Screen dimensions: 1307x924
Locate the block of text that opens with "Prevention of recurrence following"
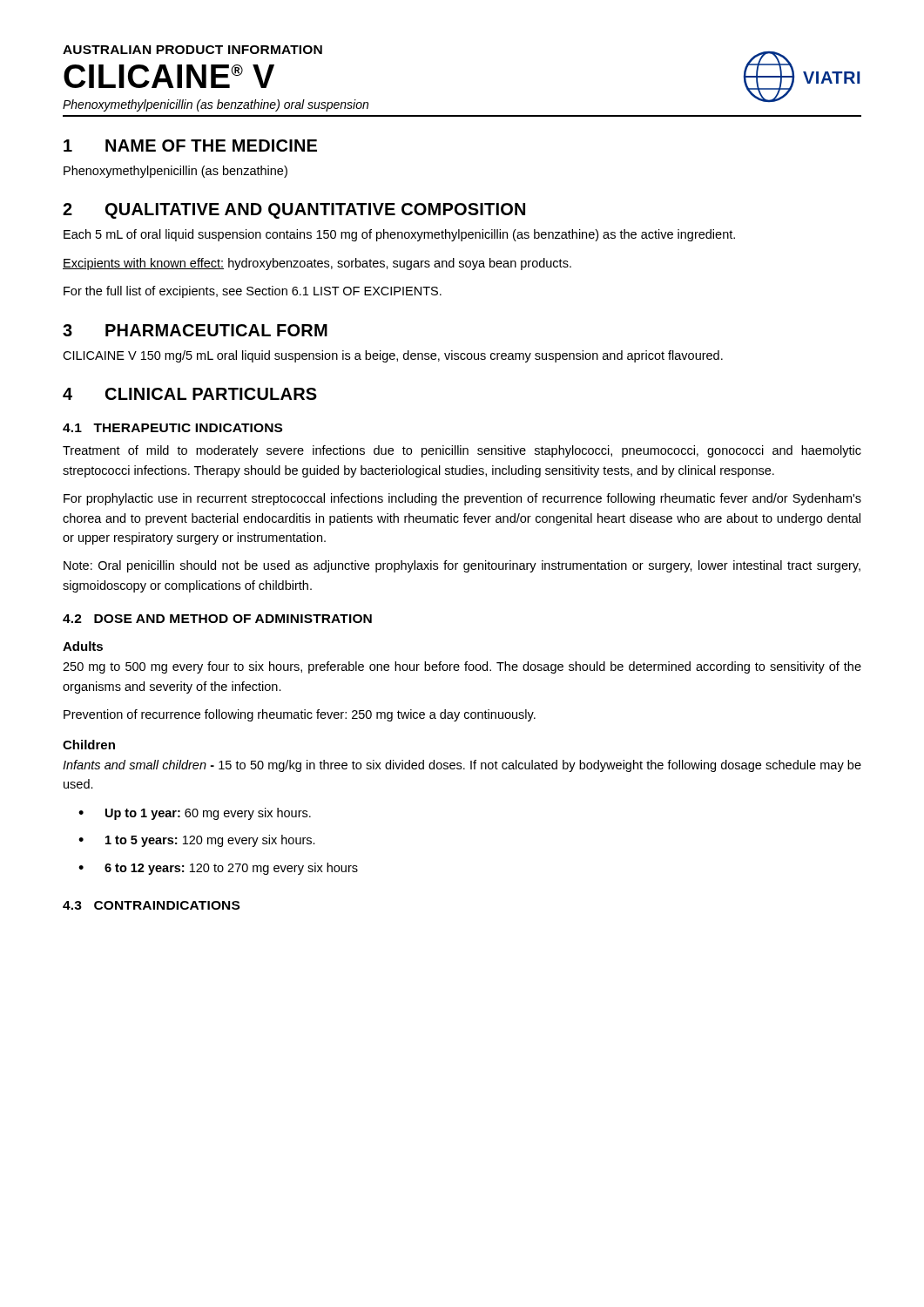tap(300, 715)
